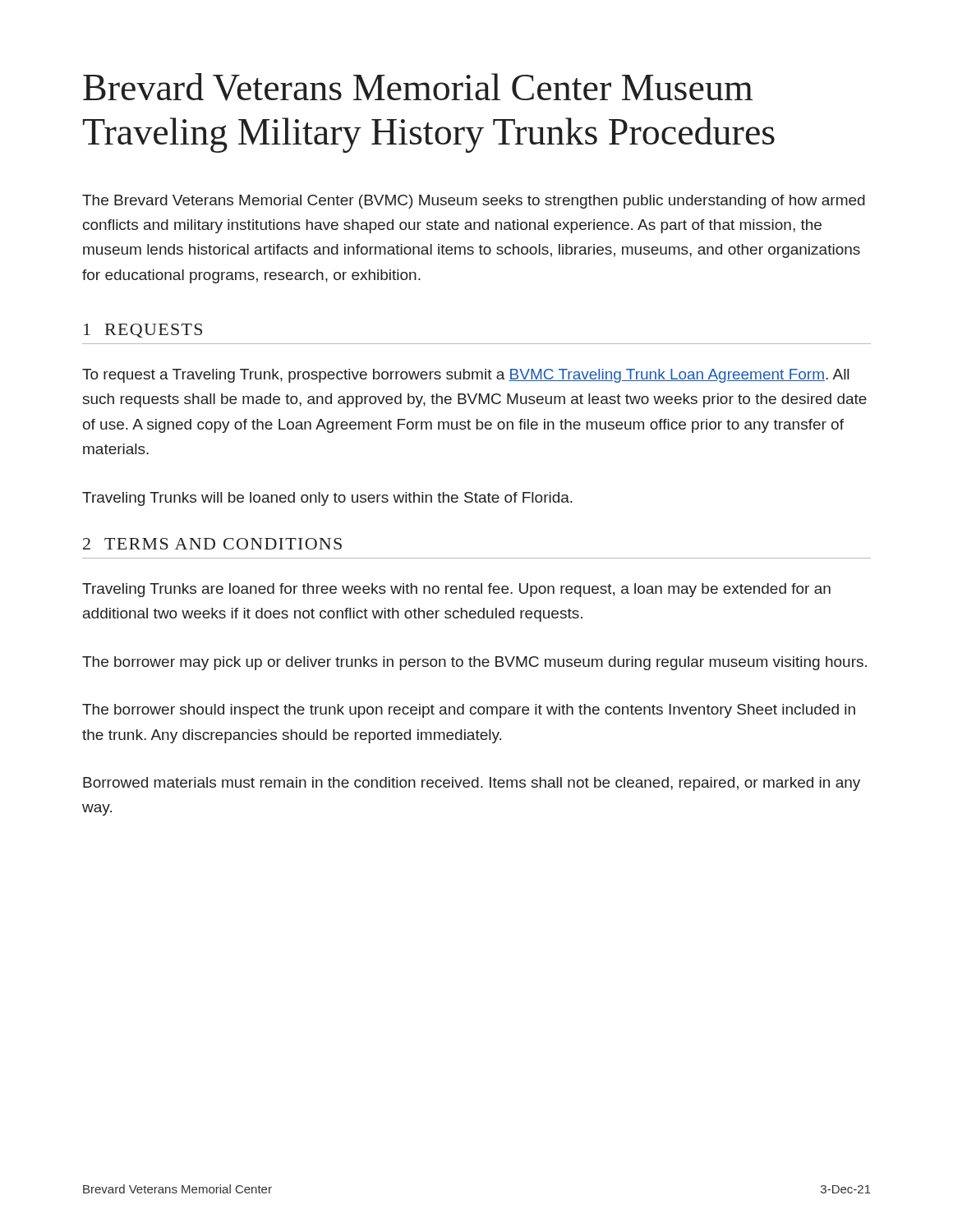The image size is (953, 1232).
Task: Locate the block of text that opens with "Traveling Trunks are loaned"
Action: click(457, 601)
